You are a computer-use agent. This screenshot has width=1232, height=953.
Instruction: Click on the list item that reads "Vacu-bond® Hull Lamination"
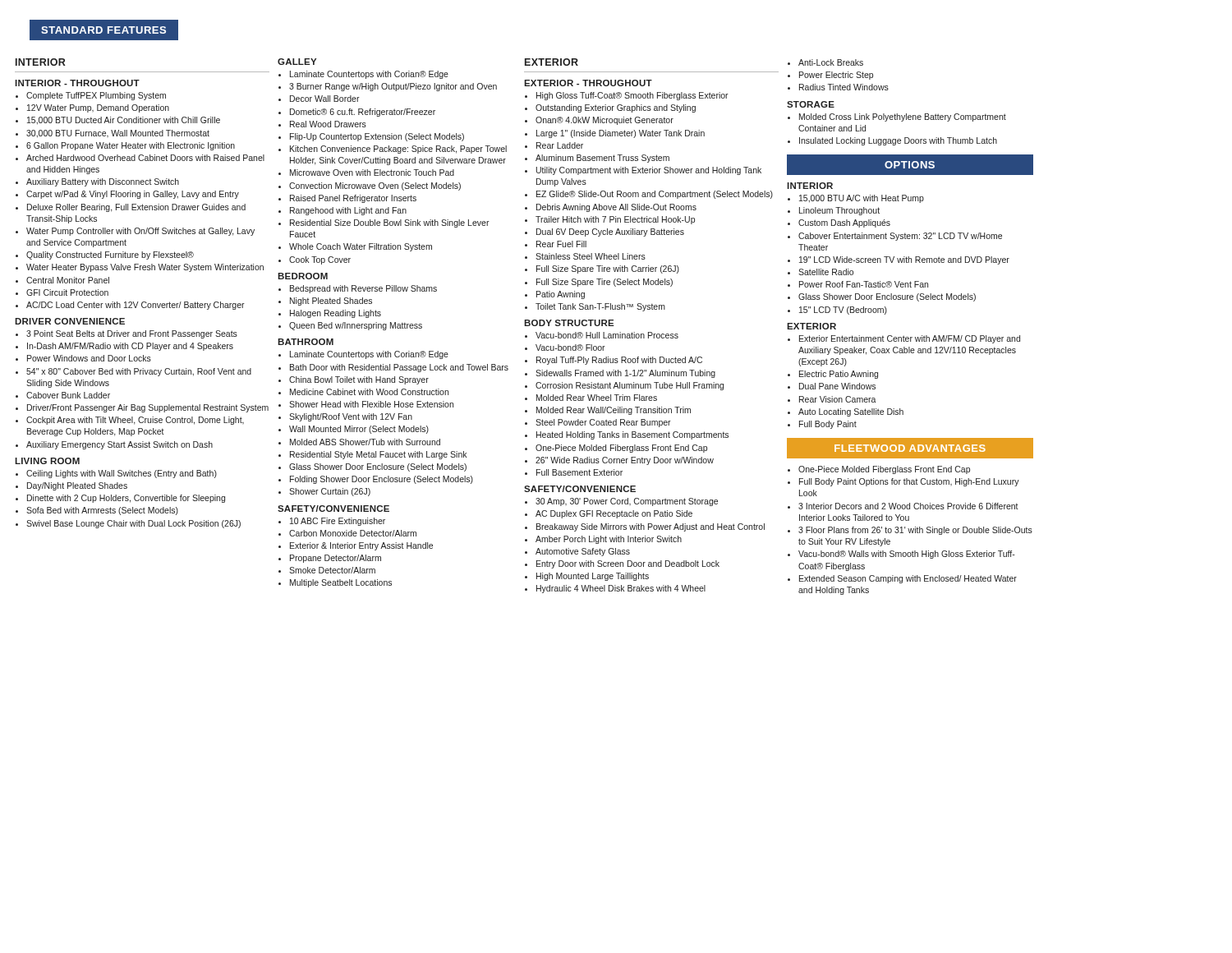[607, 335]
